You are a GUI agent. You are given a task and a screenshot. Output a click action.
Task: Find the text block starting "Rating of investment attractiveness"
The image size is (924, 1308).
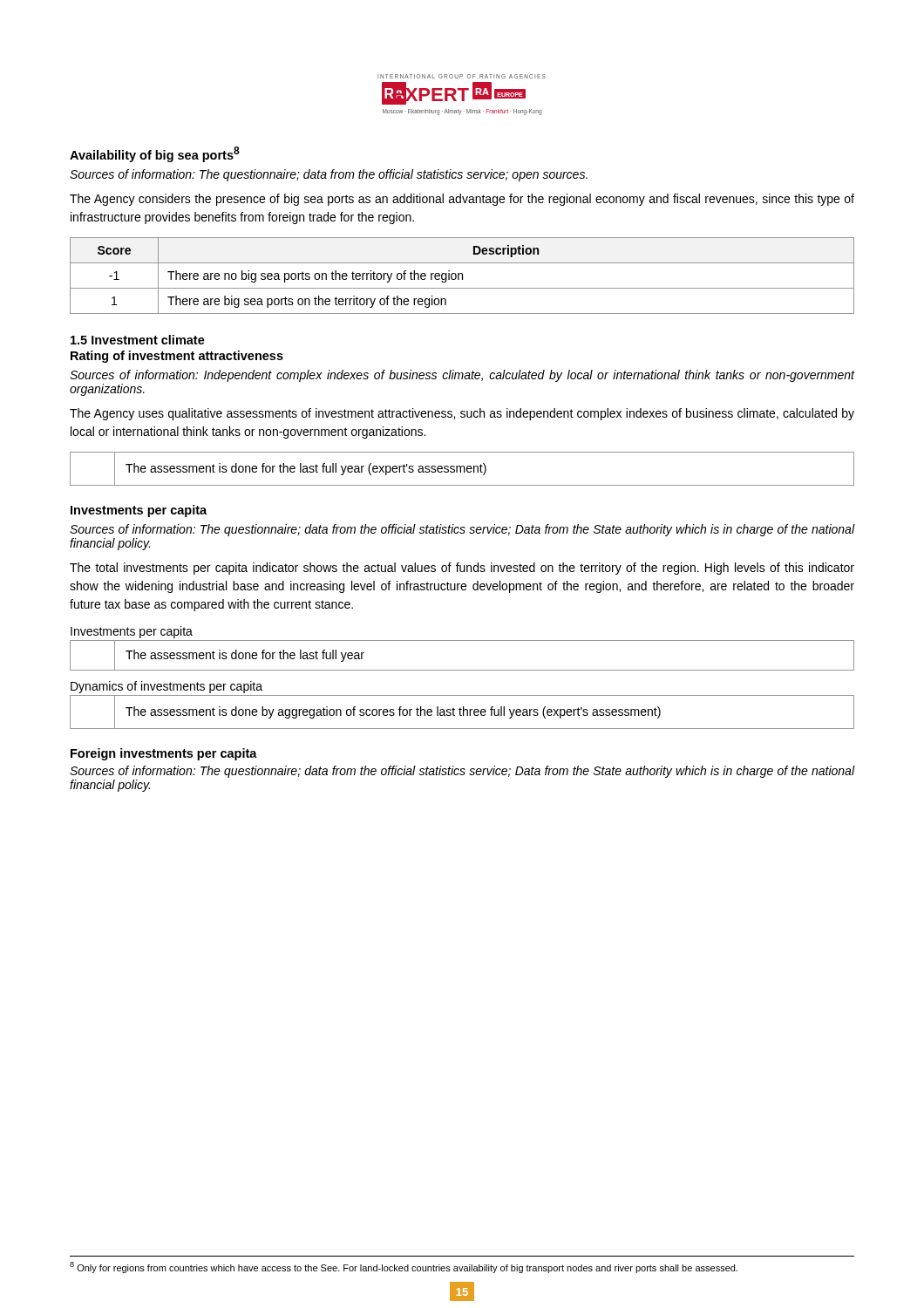177,356
